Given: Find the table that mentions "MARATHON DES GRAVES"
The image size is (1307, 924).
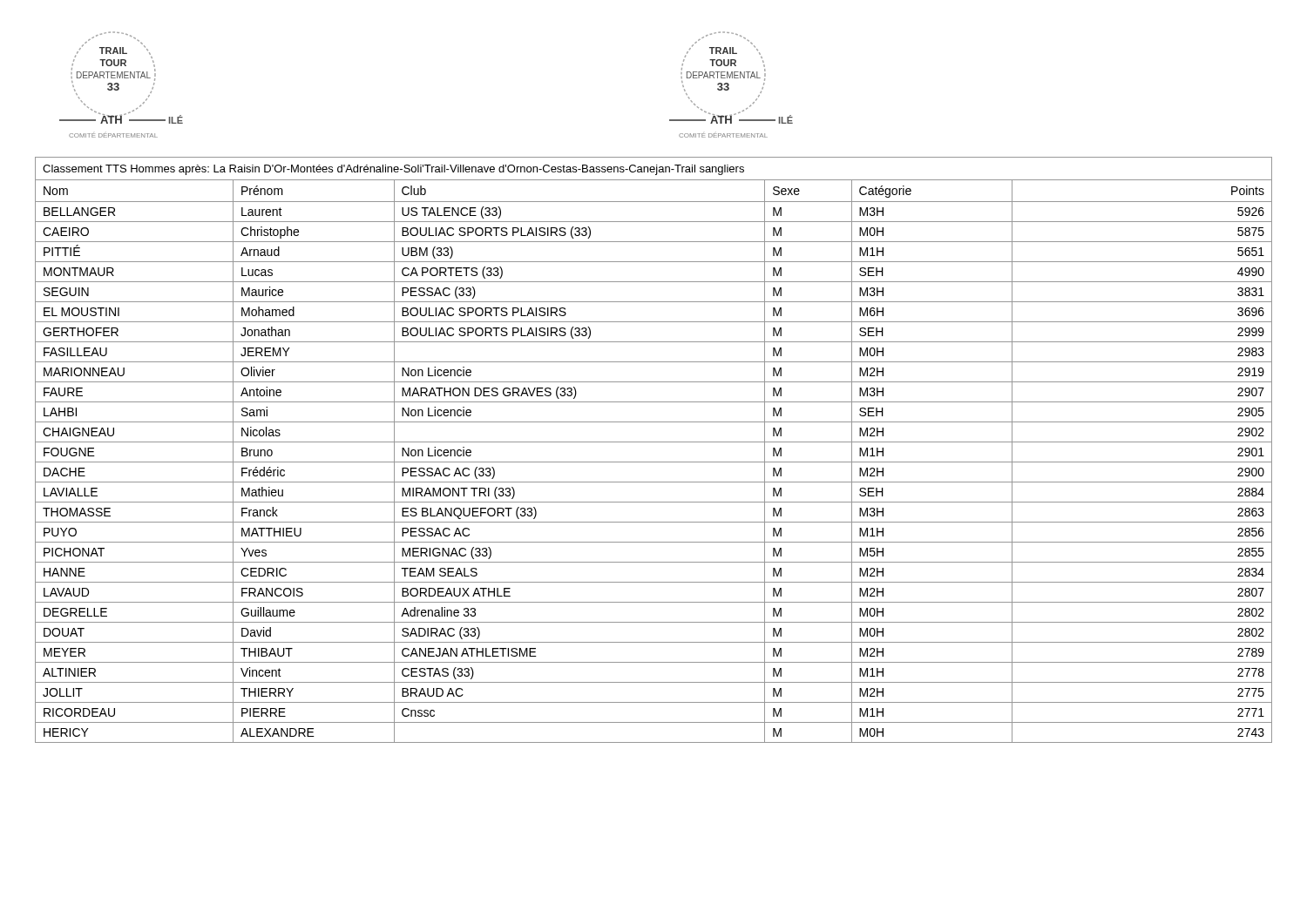Looking at the screenshot, I should [x=654, y=450].
